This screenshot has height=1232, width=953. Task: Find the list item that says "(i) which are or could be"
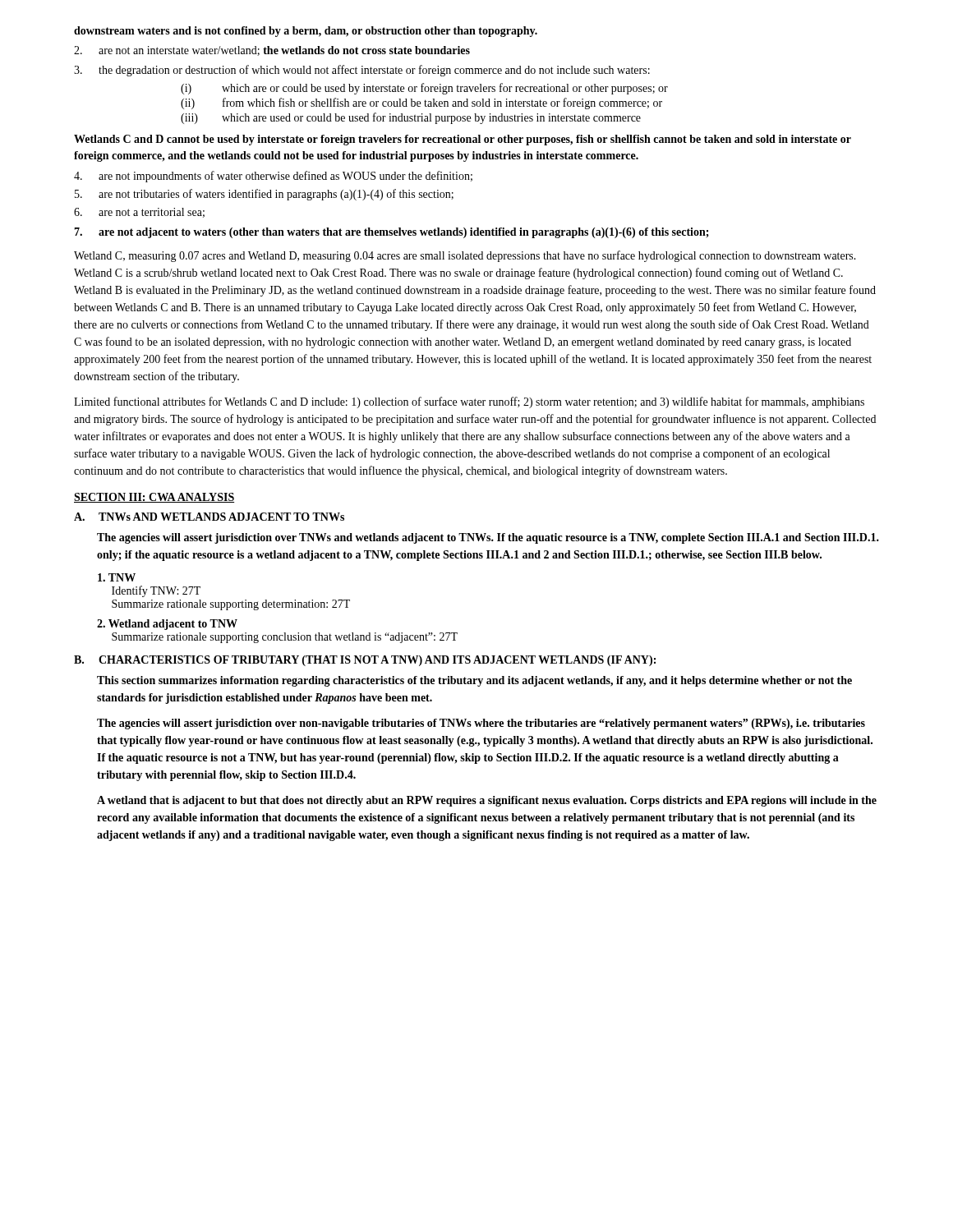pyautogui.click(x=530, y=89)
